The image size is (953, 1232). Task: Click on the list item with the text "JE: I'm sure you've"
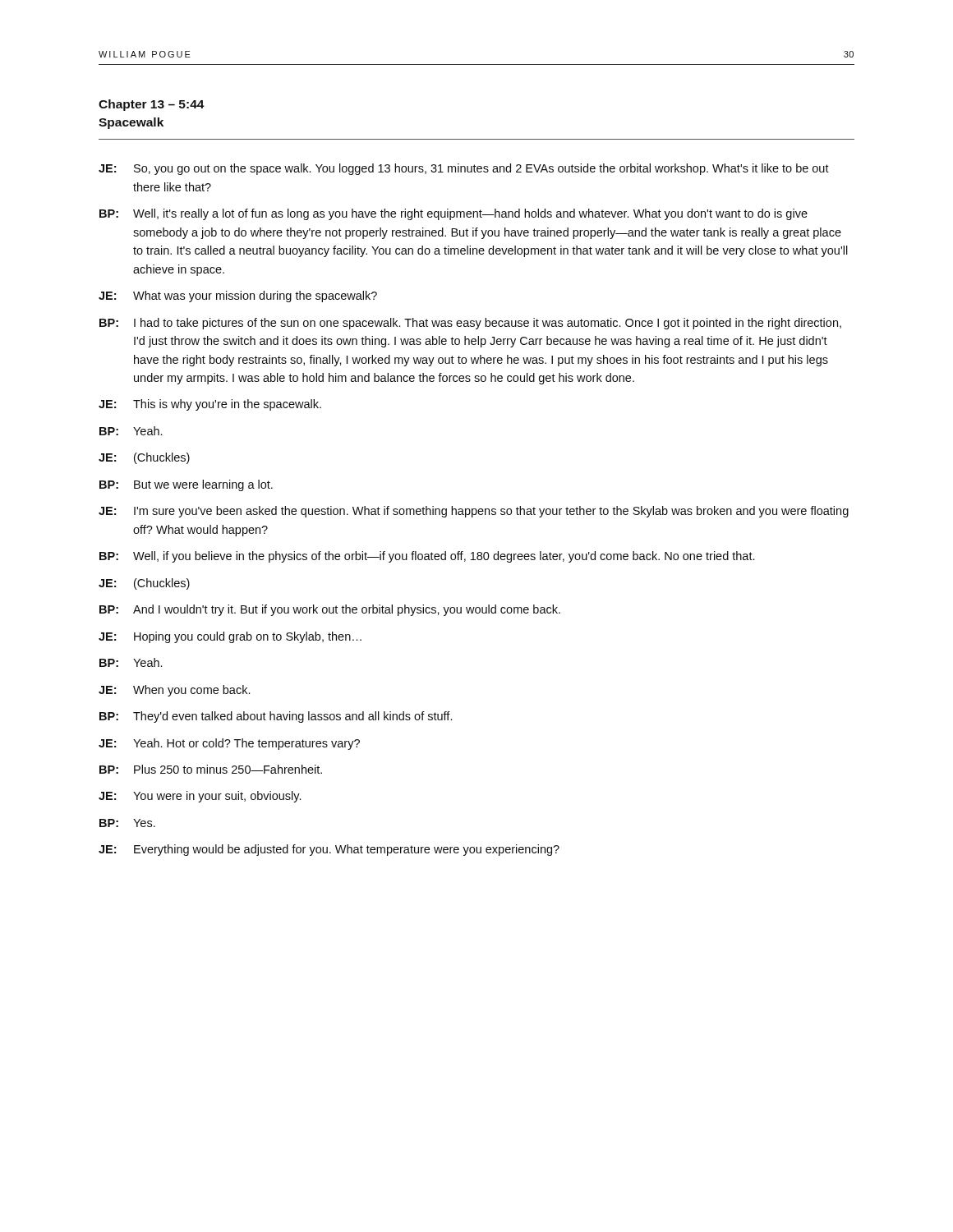coord(476,521)
